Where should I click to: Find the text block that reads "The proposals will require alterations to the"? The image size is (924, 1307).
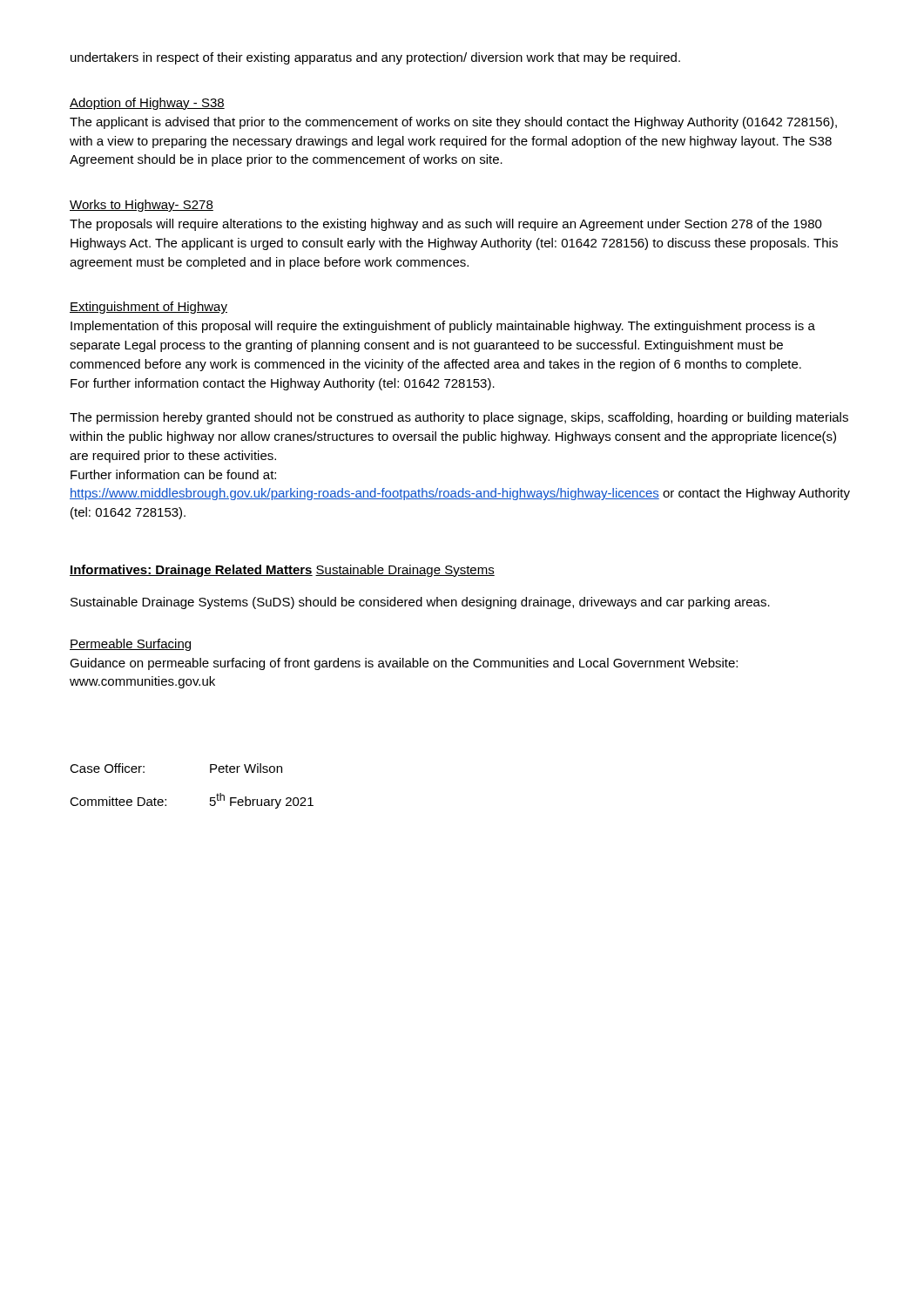454,242
